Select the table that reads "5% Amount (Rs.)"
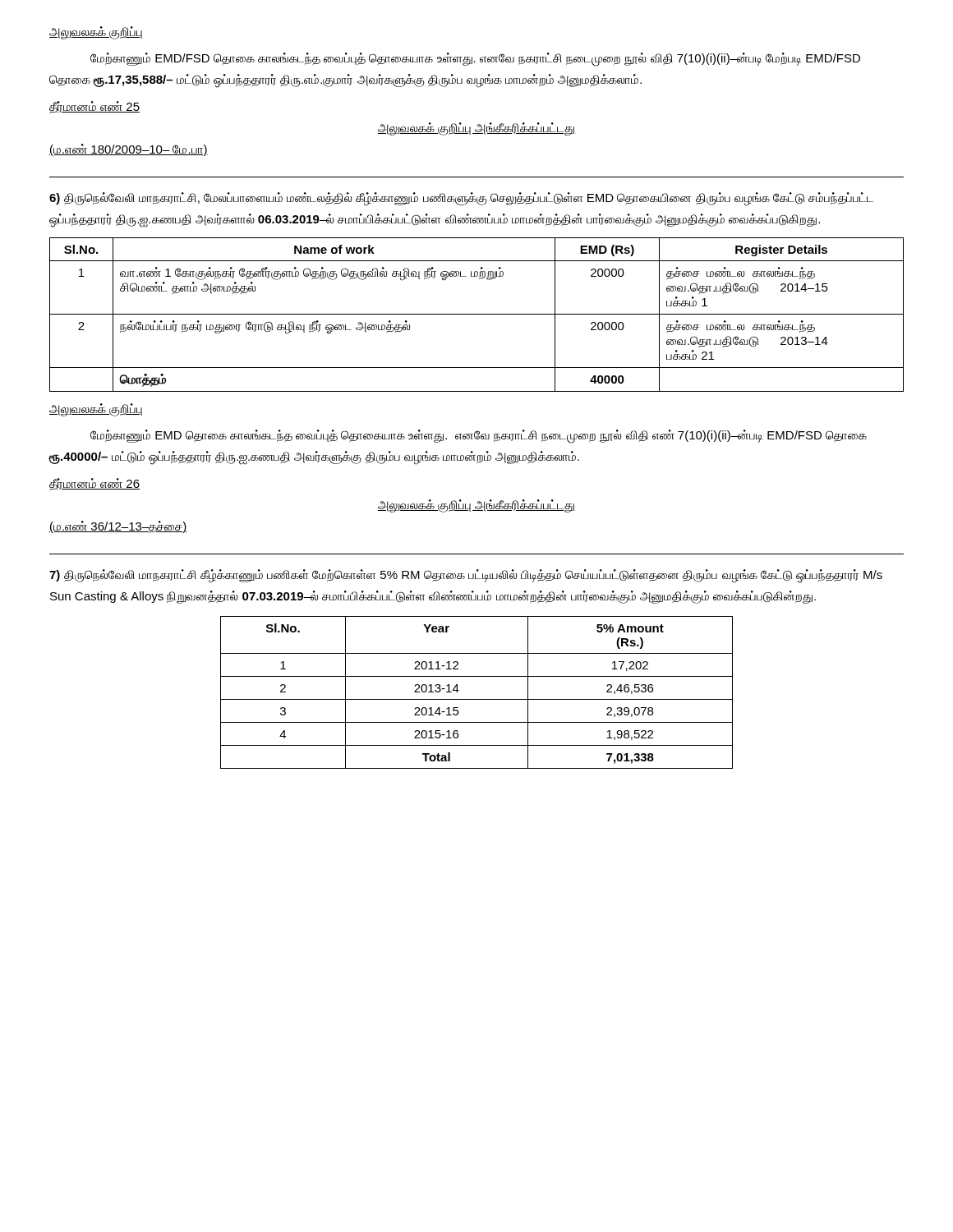Viewport: 953px width, 1232px height. coord(476,692)
